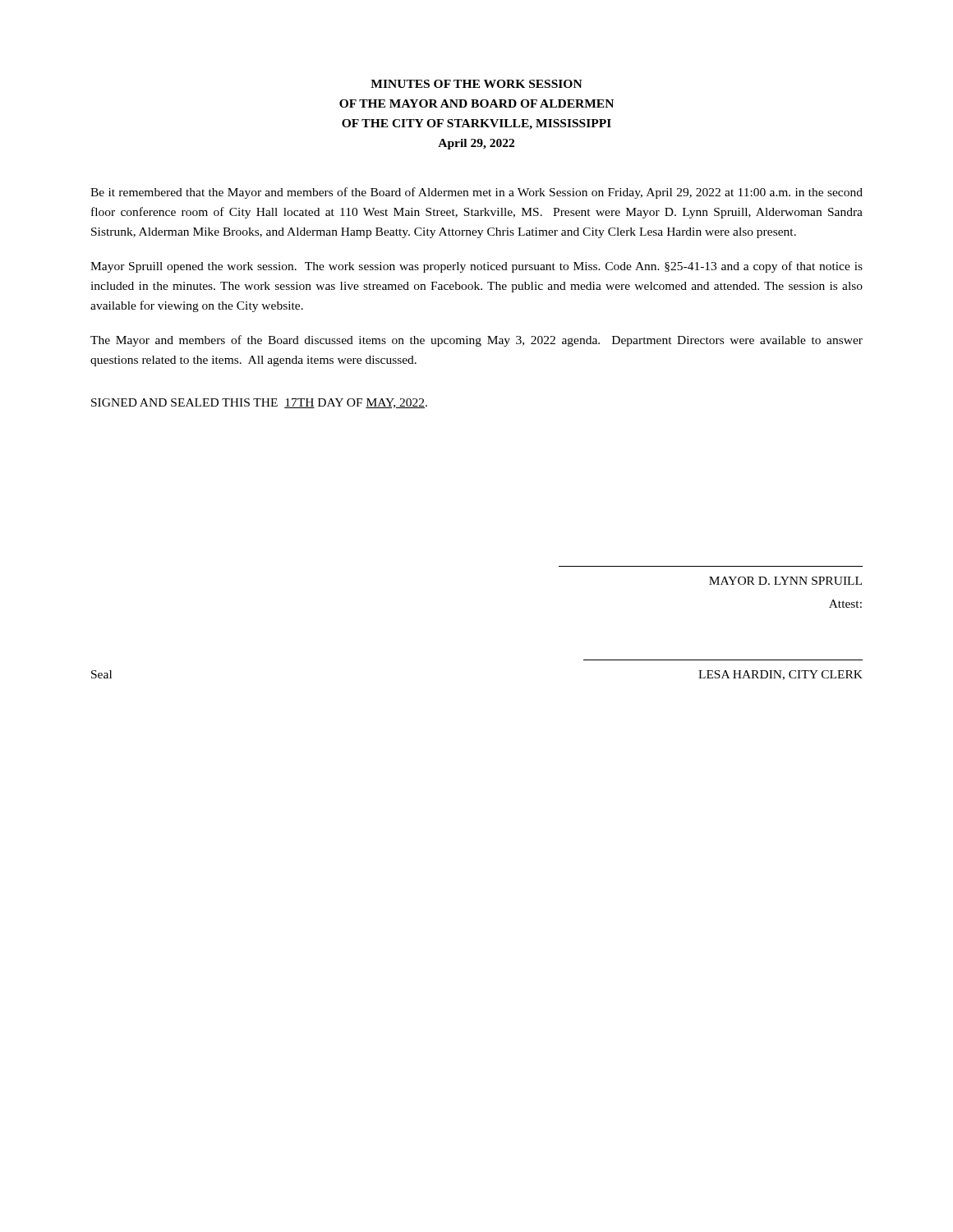Find the passage starting "Be it remembered that the Mayor and members"
Screen dimensions: 1232x953
pyautogui.click(x=476, y=212)
